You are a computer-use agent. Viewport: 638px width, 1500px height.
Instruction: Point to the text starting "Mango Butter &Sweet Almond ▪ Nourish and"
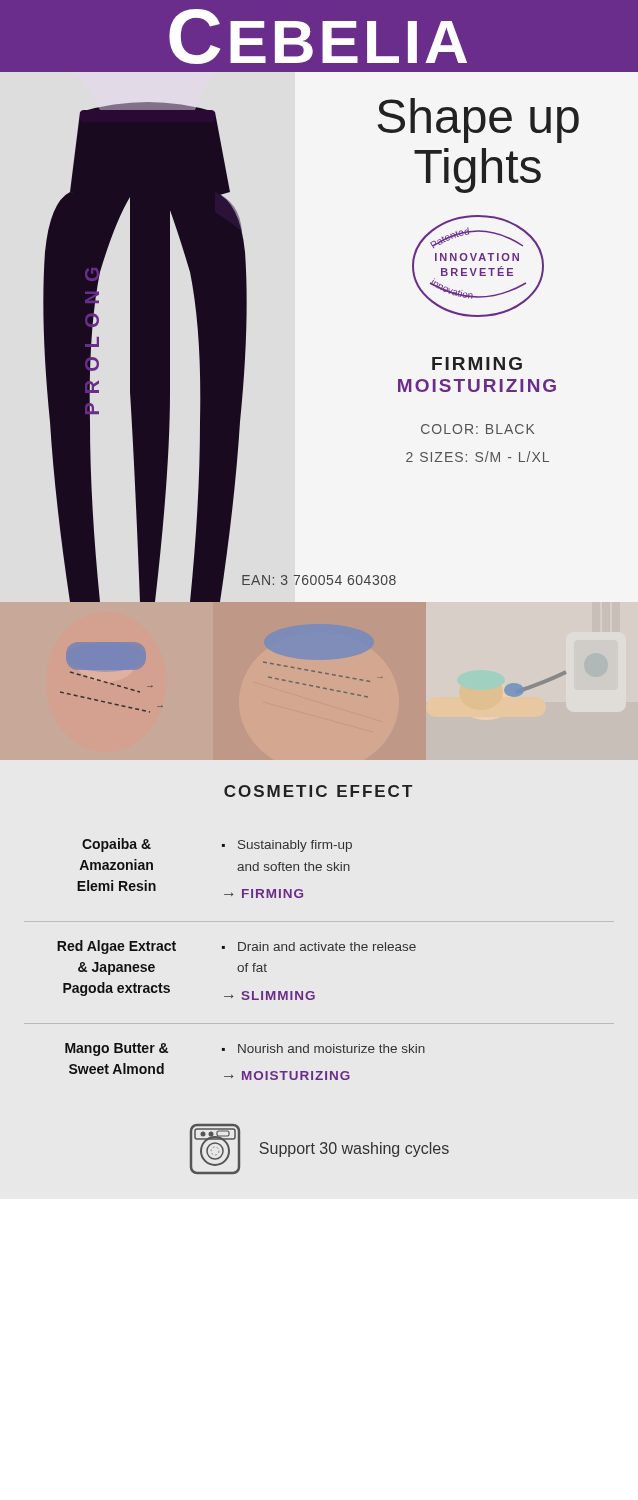(x=319, y=1063)
